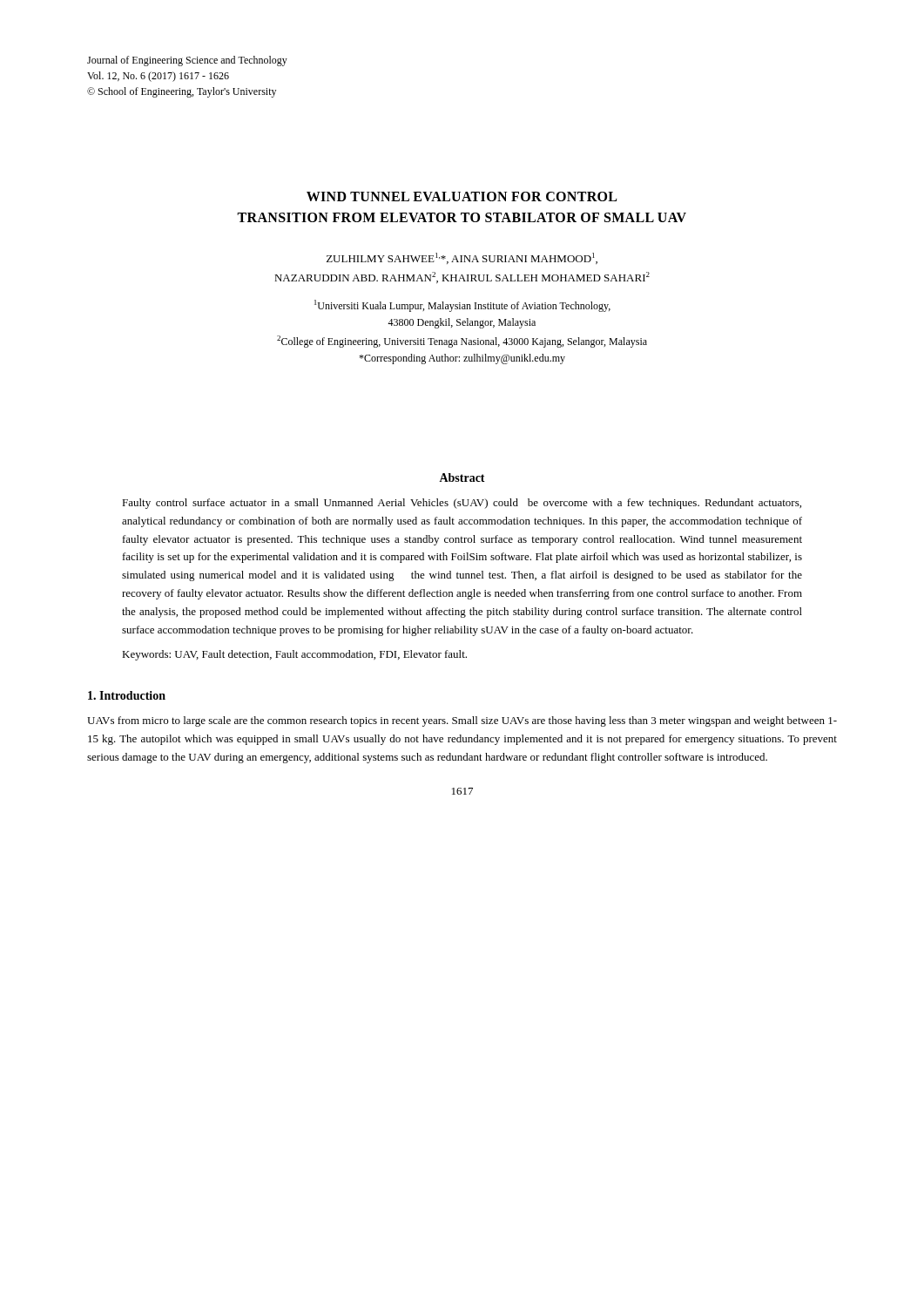Where is the passage that starts "UAVs from micro to large scale are"?
The image size is (924, 1307).
[462, 739]
